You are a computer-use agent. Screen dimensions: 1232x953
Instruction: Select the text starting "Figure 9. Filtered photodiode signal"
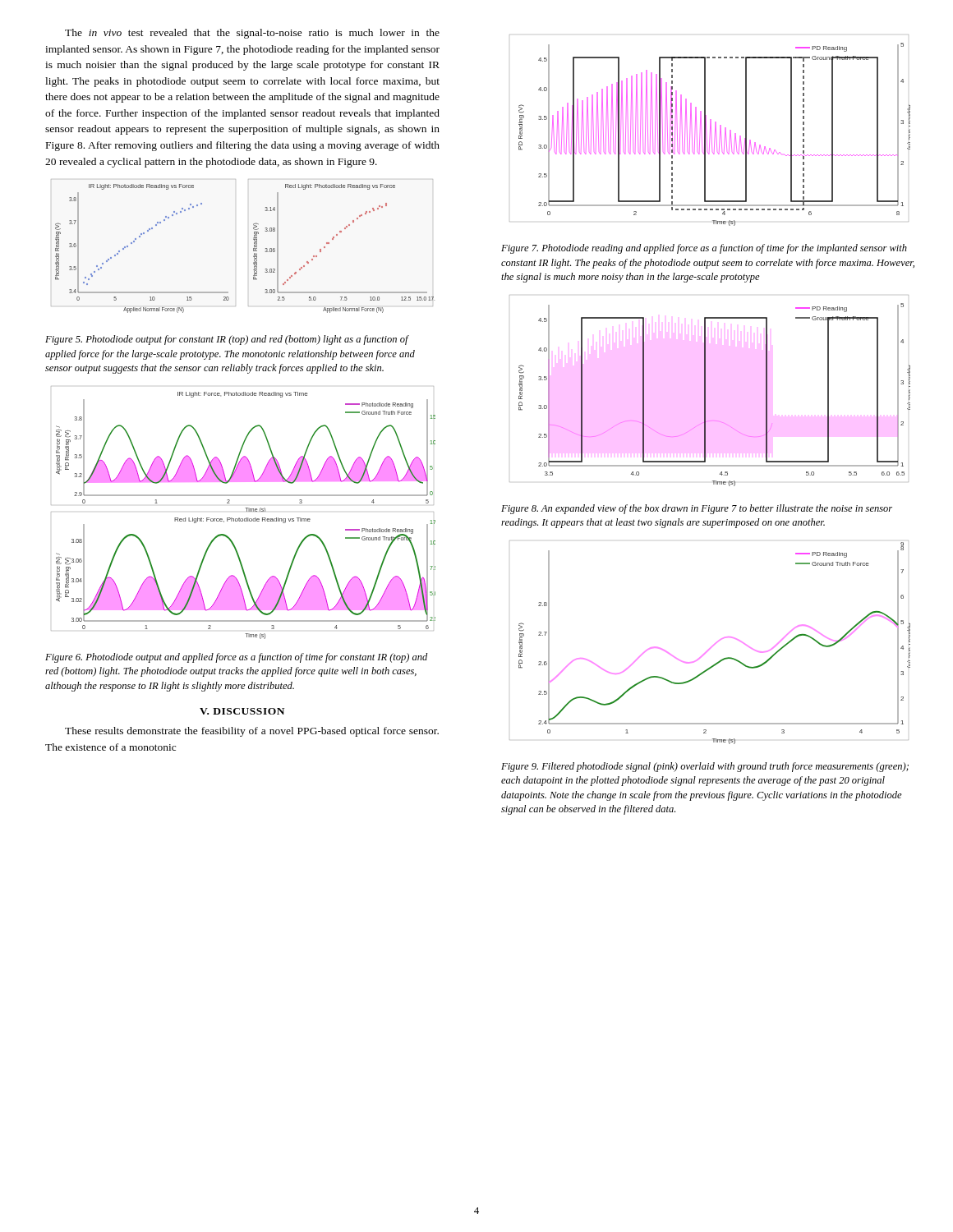(x=705, y=787)
